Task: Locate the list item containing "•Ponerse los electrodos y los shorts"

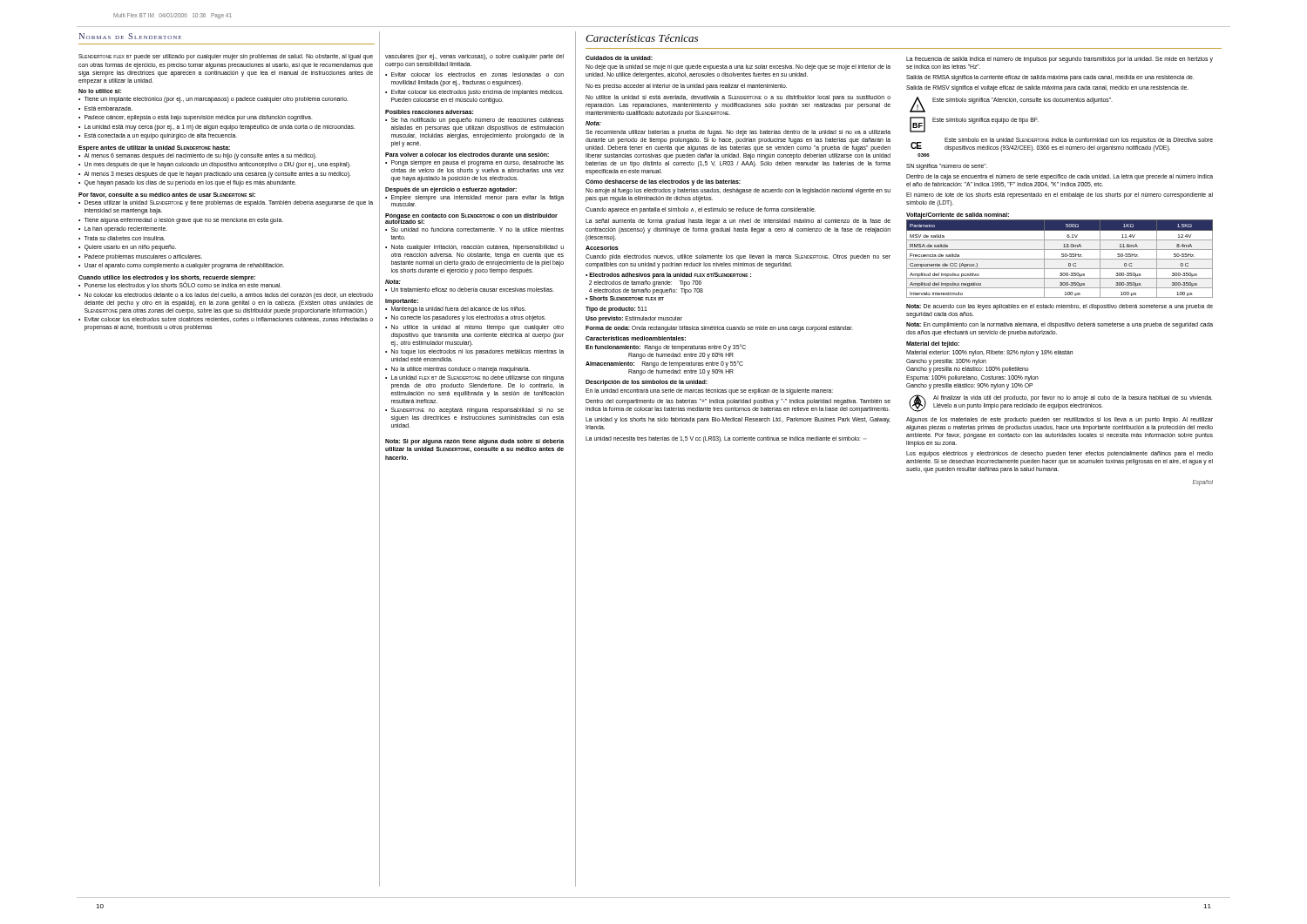Action: click(180, 286)
